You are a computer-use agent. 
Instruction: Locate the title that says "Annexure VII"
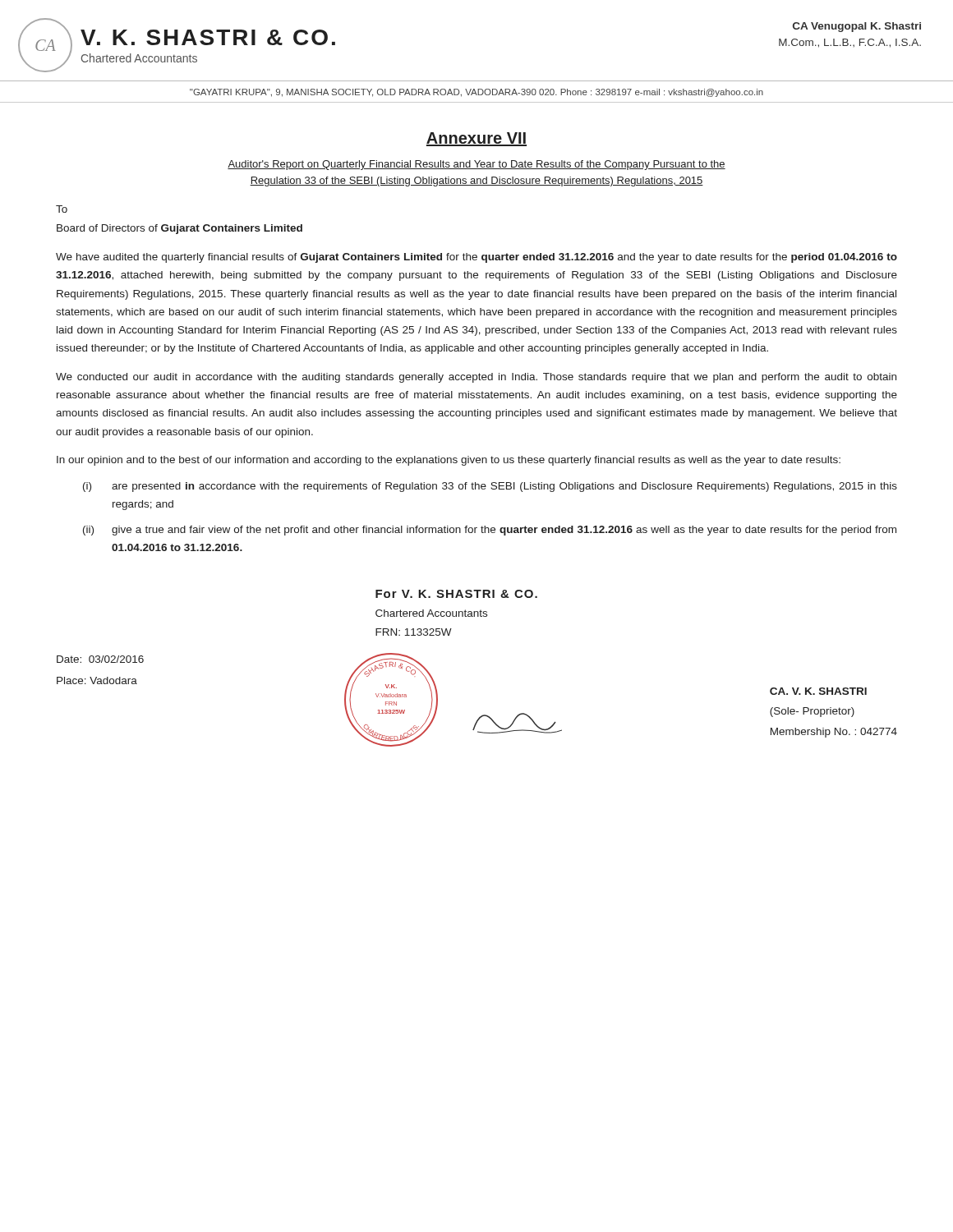click(x=476, y=138)
